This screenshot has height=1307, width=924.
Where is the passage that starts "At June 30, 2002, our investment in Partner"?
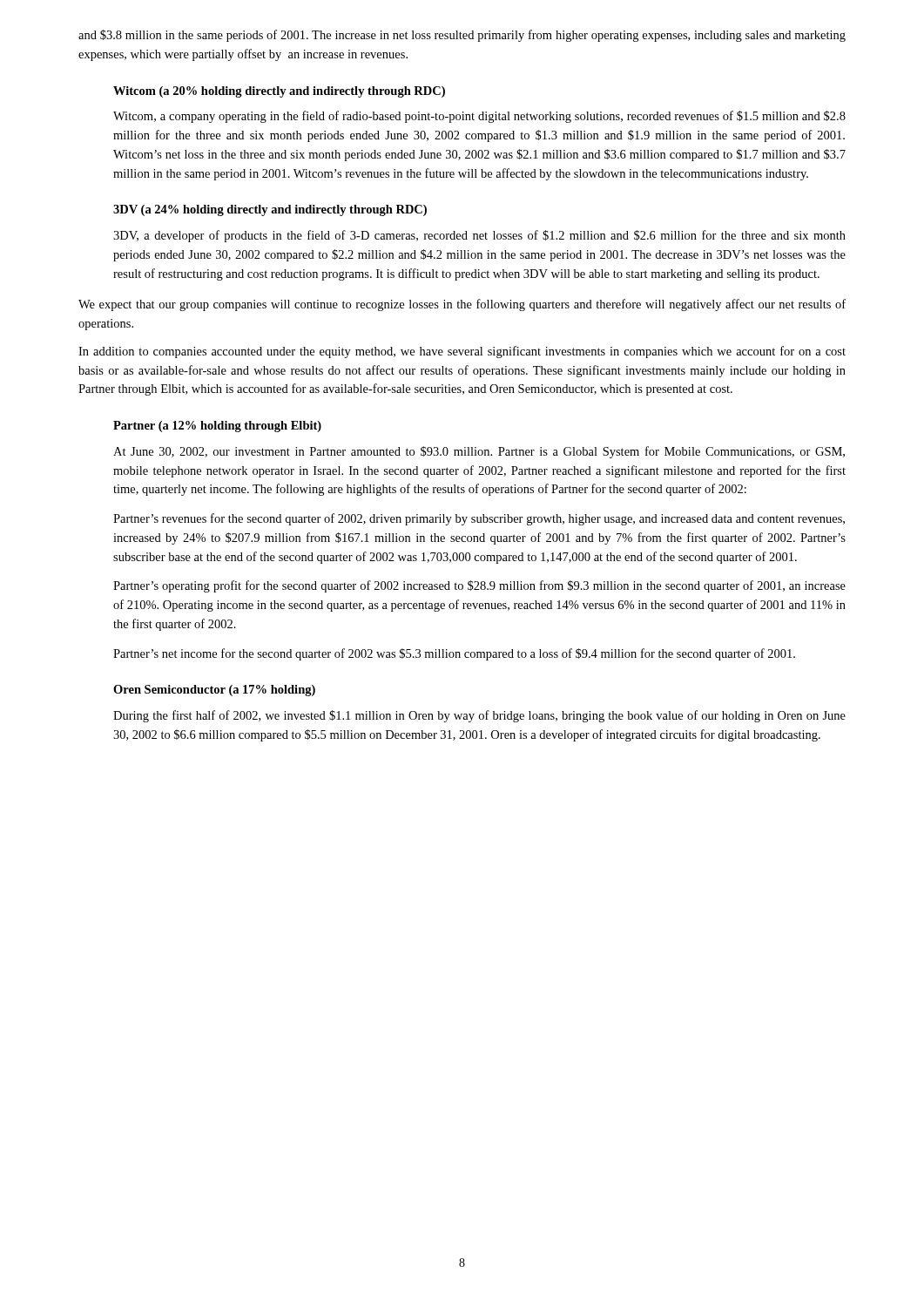click(x=479, y=470)
